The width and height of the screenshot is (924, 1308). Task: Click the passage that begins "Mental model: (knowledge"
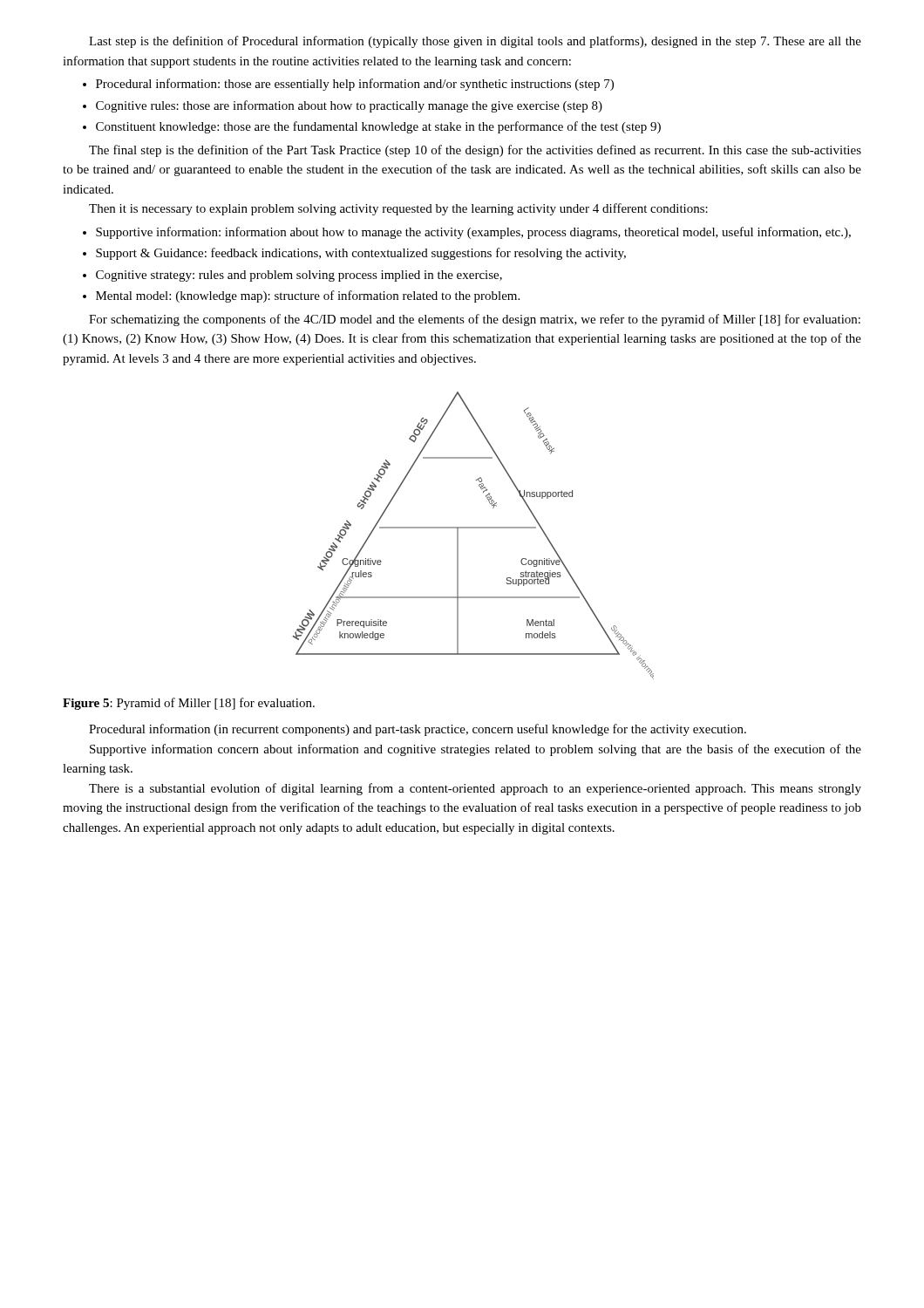pyautogui.click(x=478, y=296)
